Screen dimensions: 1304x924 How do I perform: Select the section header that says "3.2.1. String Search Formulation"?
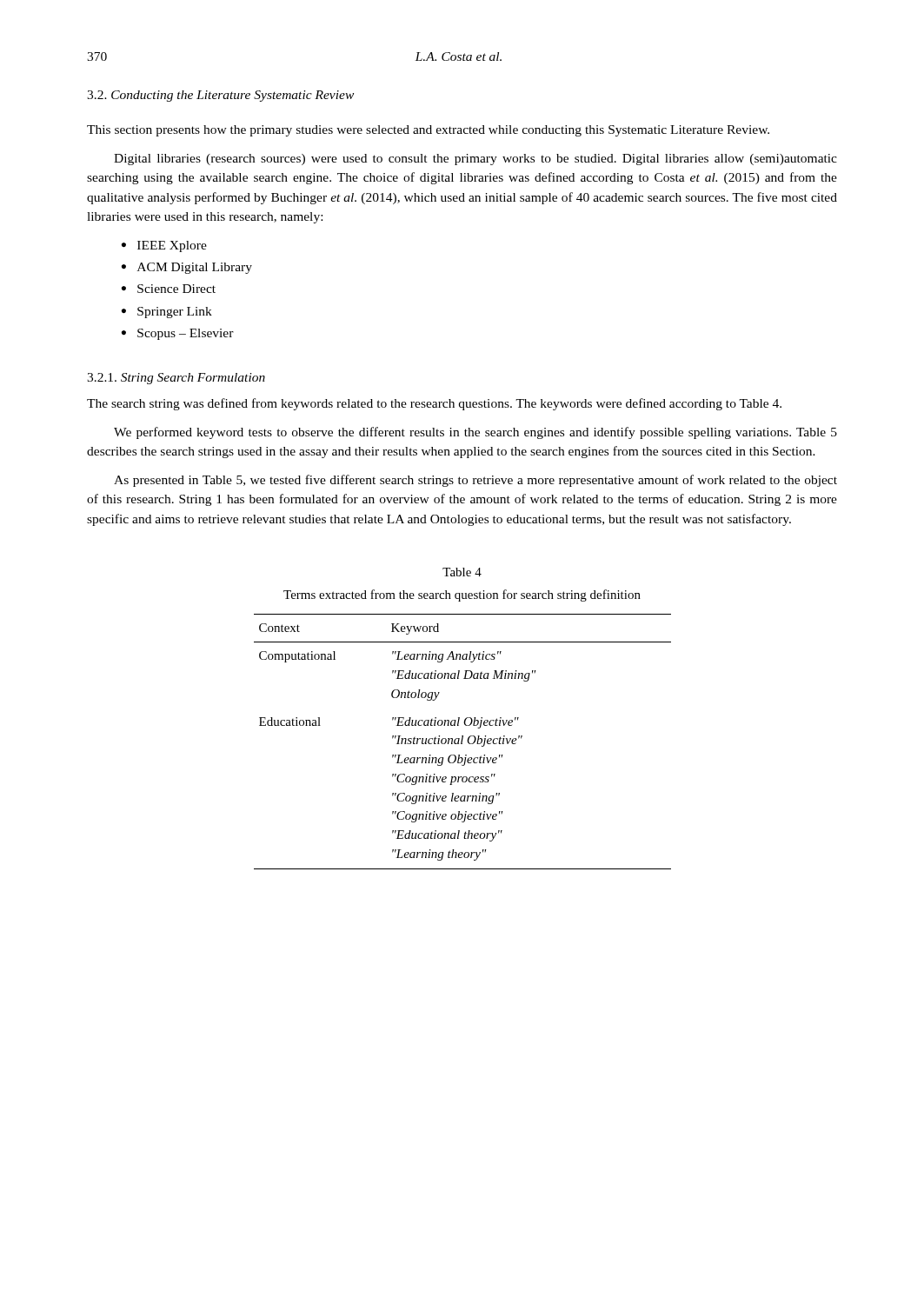click(176, 379)
